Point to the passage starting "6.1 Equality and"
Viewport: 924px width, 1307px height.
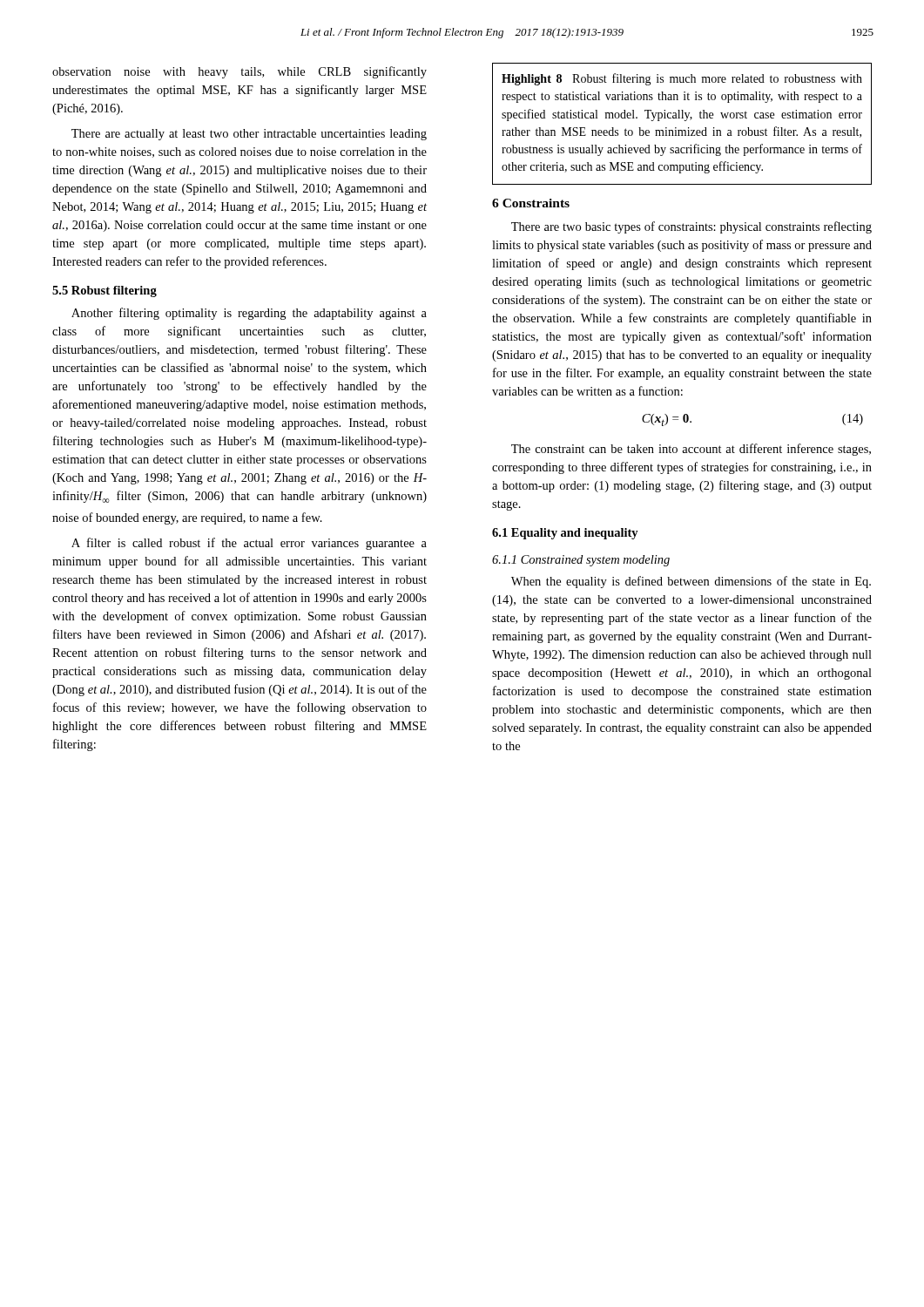[565, 532]
